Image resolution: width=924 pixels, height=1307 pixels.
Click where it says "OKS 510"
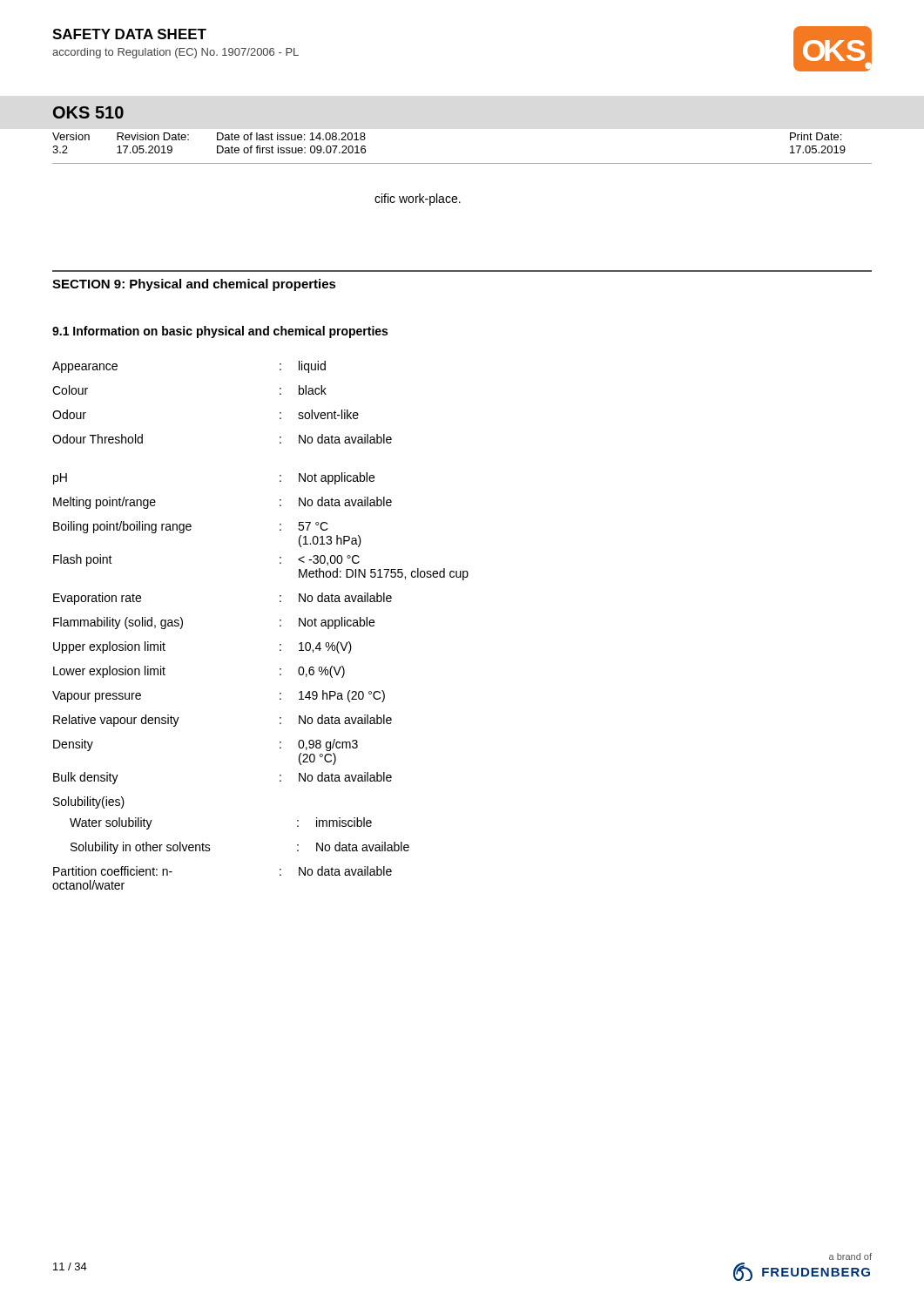pos(88,112)
